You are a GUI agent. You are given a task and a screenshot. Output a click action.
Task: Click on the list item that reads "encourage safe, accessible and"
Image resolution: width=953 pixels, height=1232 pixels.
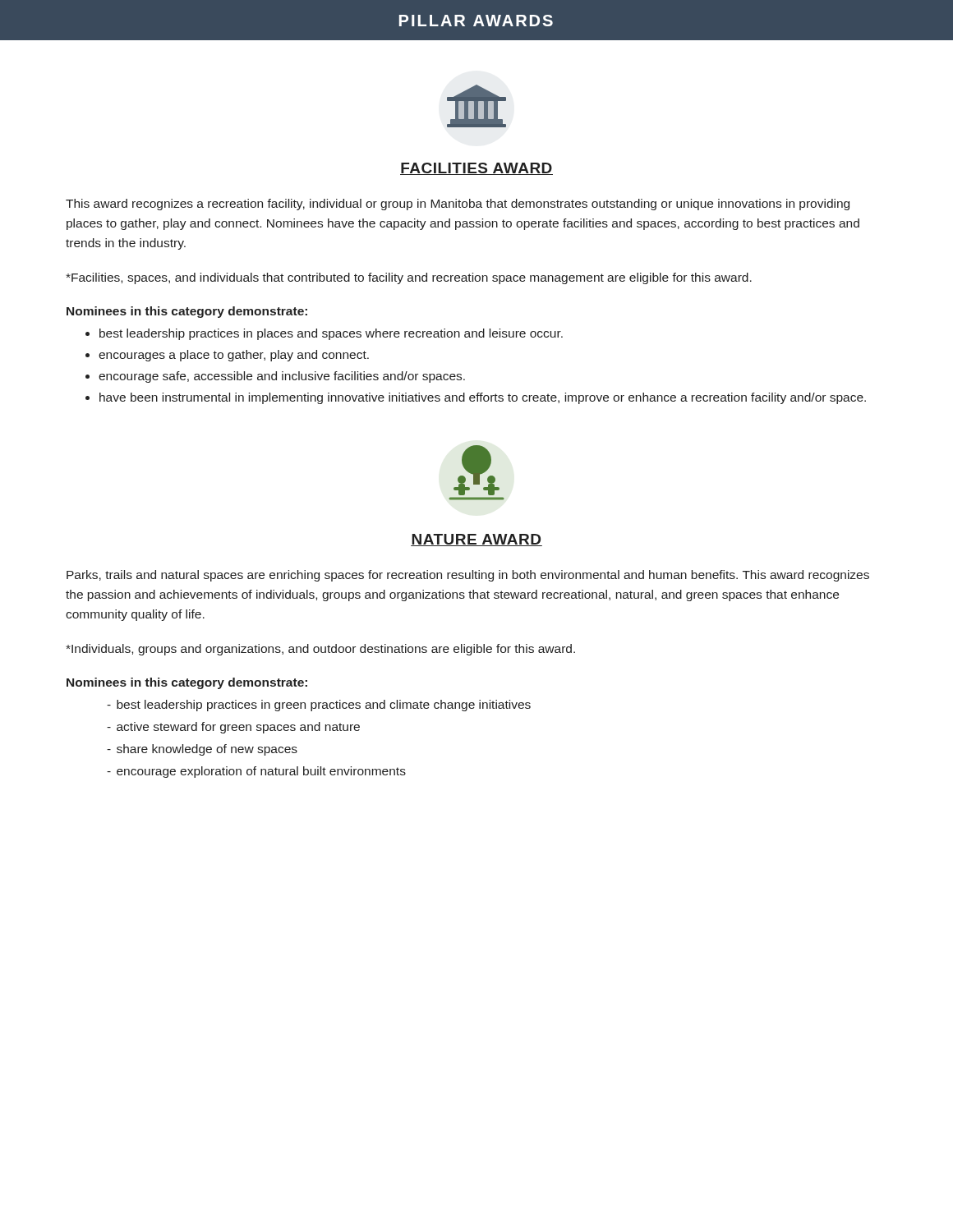click(282, 376)
